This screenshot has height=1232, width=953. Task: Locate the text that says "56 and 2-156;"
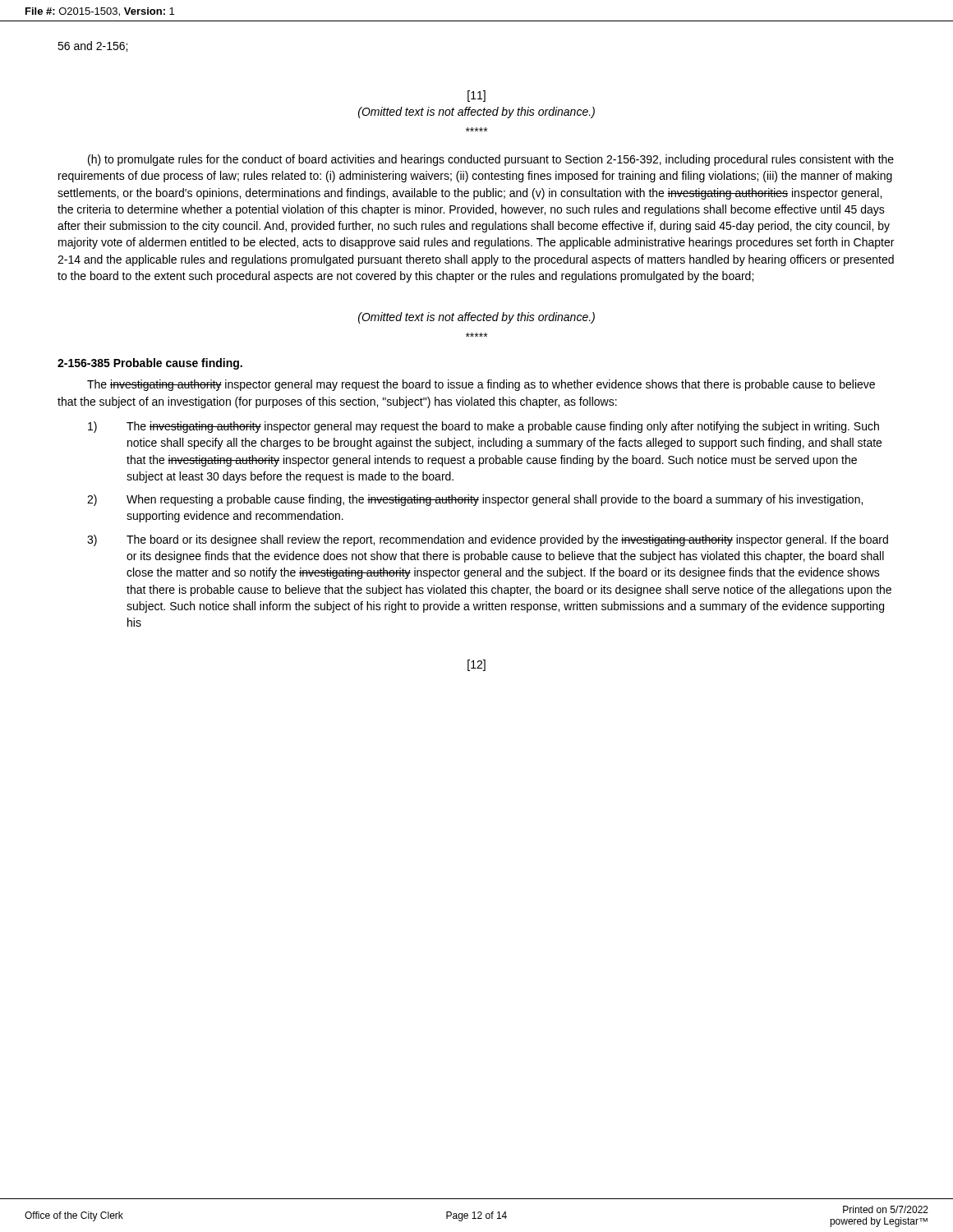[93, 46]
